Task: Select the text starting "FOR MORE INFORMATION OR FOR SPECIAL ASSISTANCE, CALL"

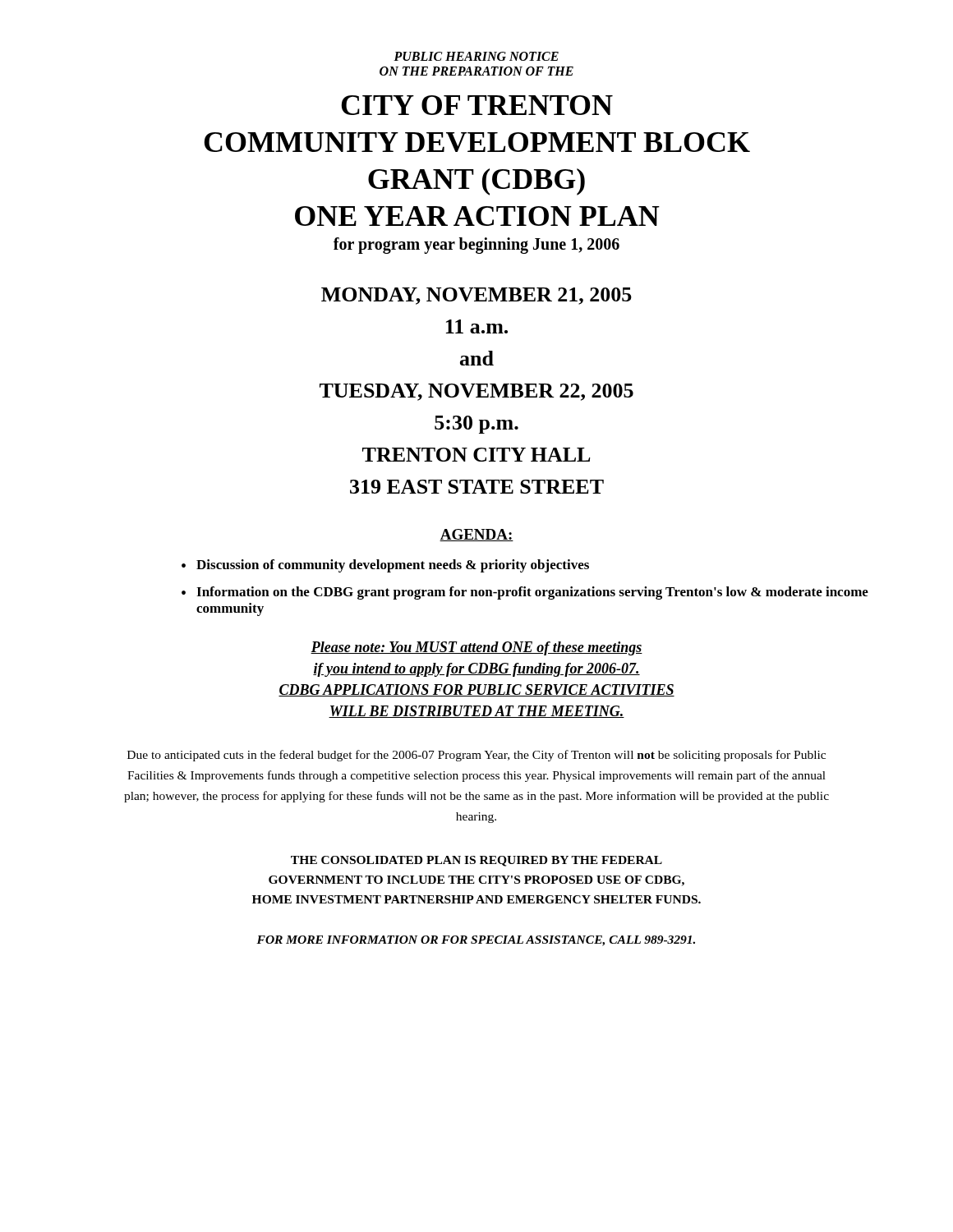Action: click(x=476, y=939)
